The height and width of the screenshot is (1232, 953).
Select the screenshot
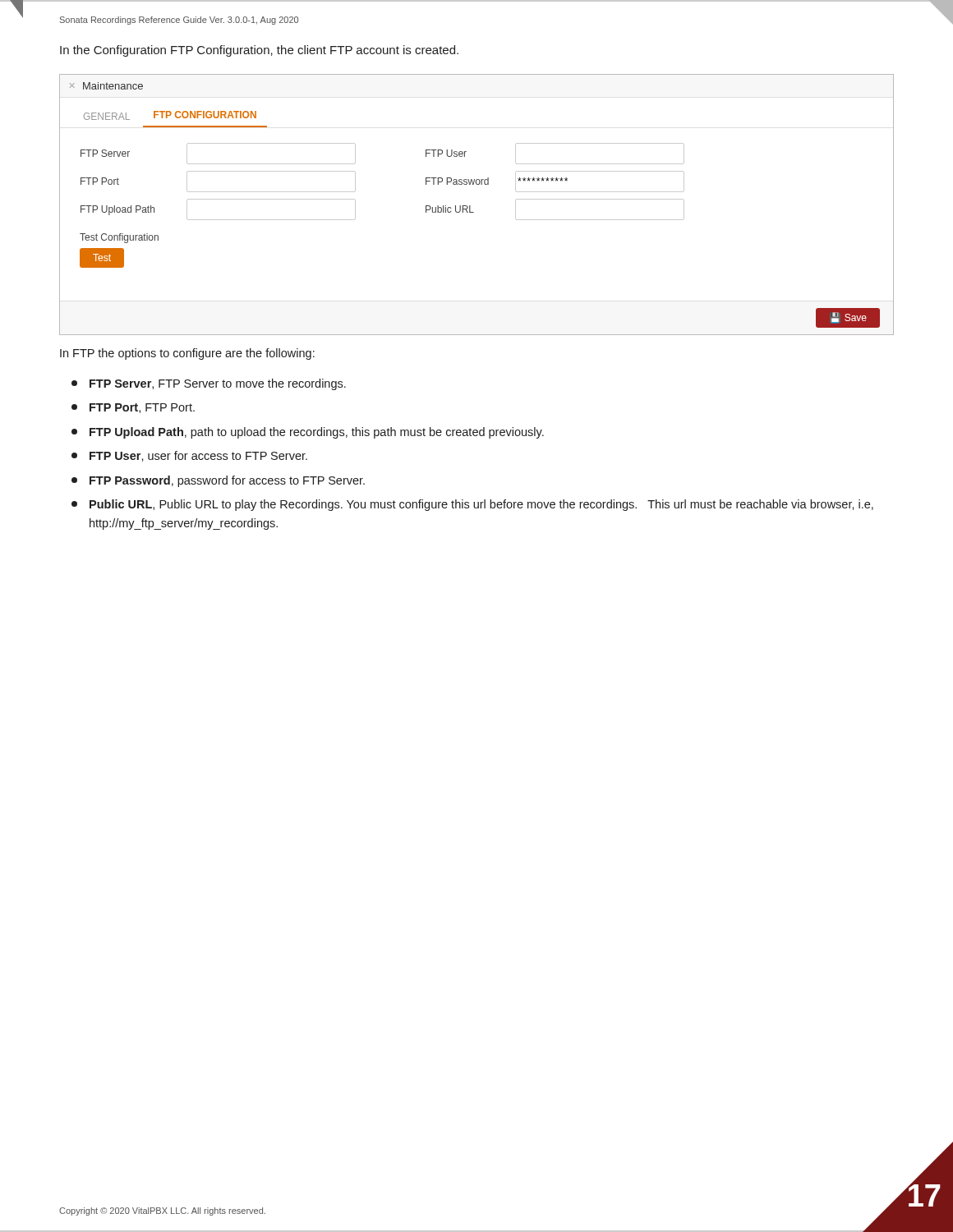(476, 205)
